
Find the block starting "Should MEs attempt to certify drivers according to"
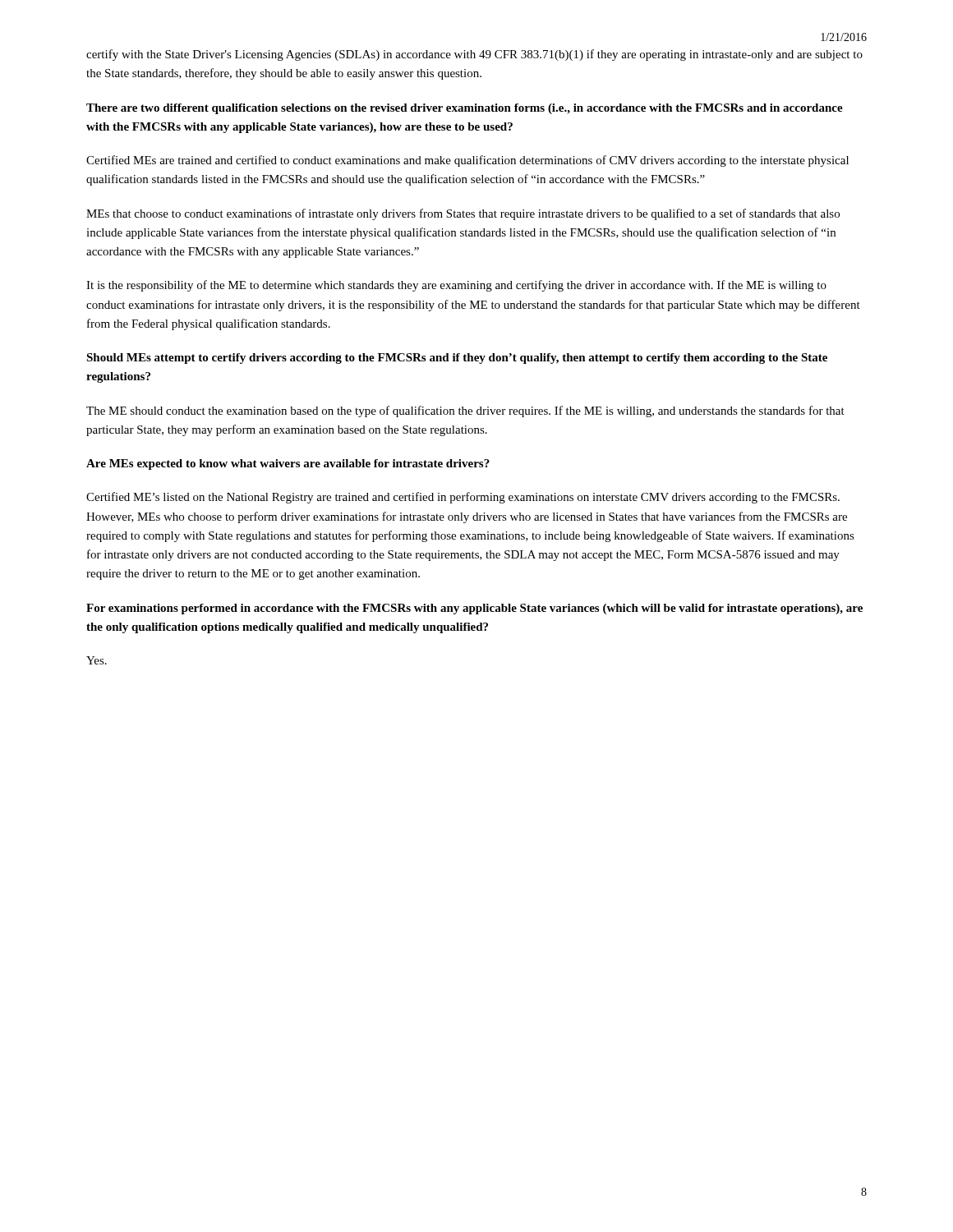click(x=457, y=367)
